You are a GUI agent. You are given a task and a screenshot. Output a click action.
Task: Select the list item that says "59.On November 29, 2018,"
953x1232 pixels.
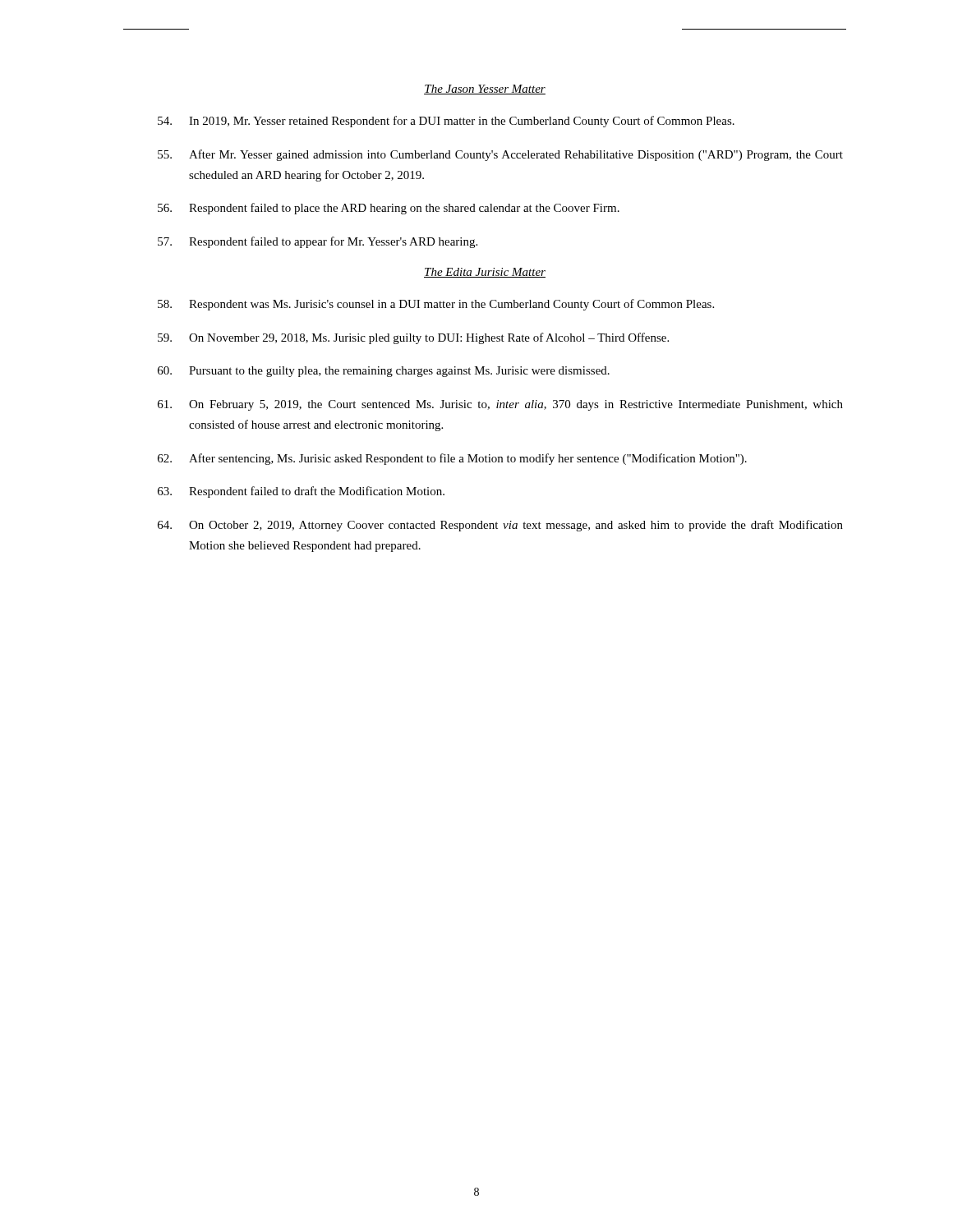(x=483, y=338)
